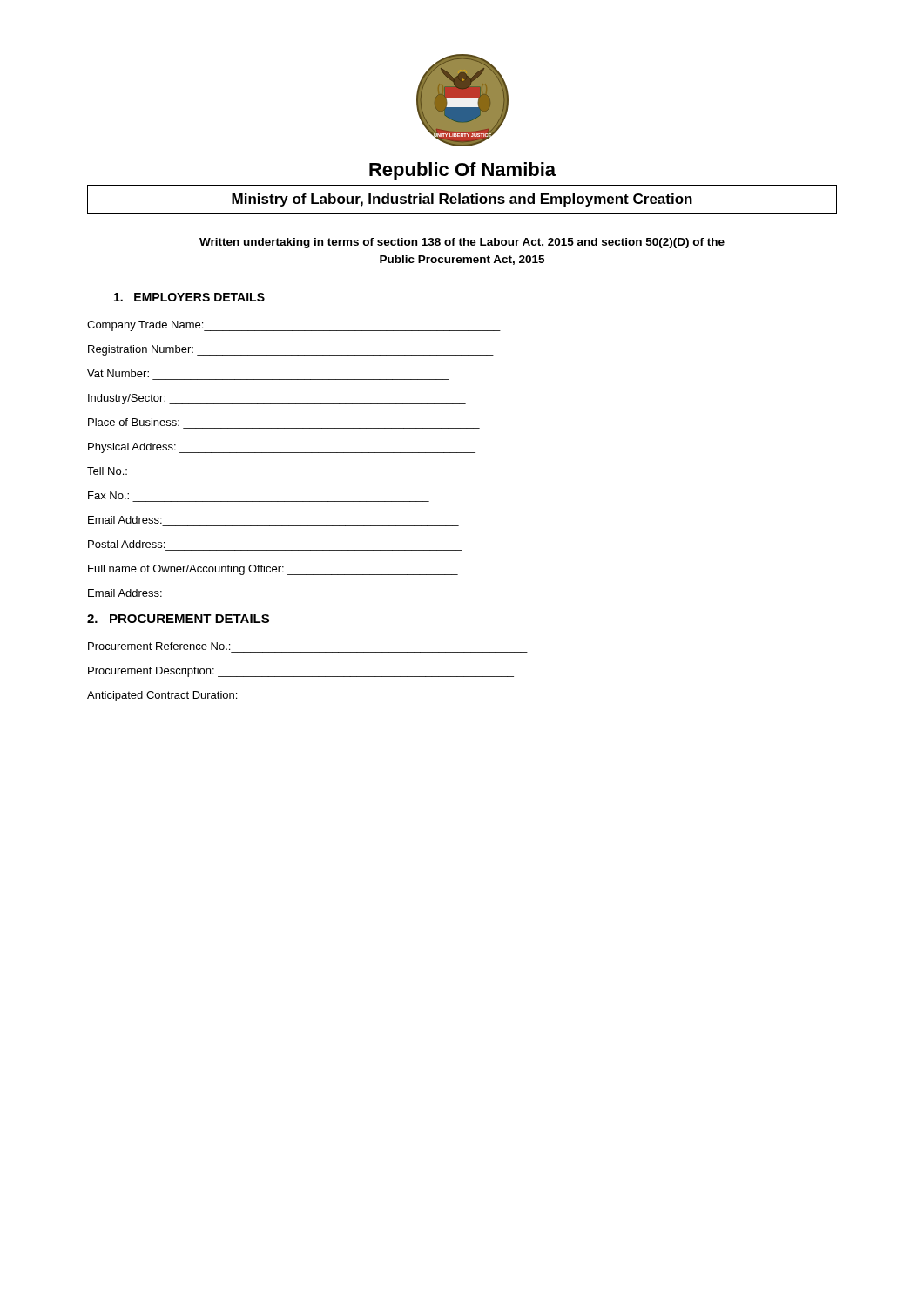Click on the text starting "Written undertaking in terms of section 138"
This screenshot has width=924, height=1307.
coord(462,251)
